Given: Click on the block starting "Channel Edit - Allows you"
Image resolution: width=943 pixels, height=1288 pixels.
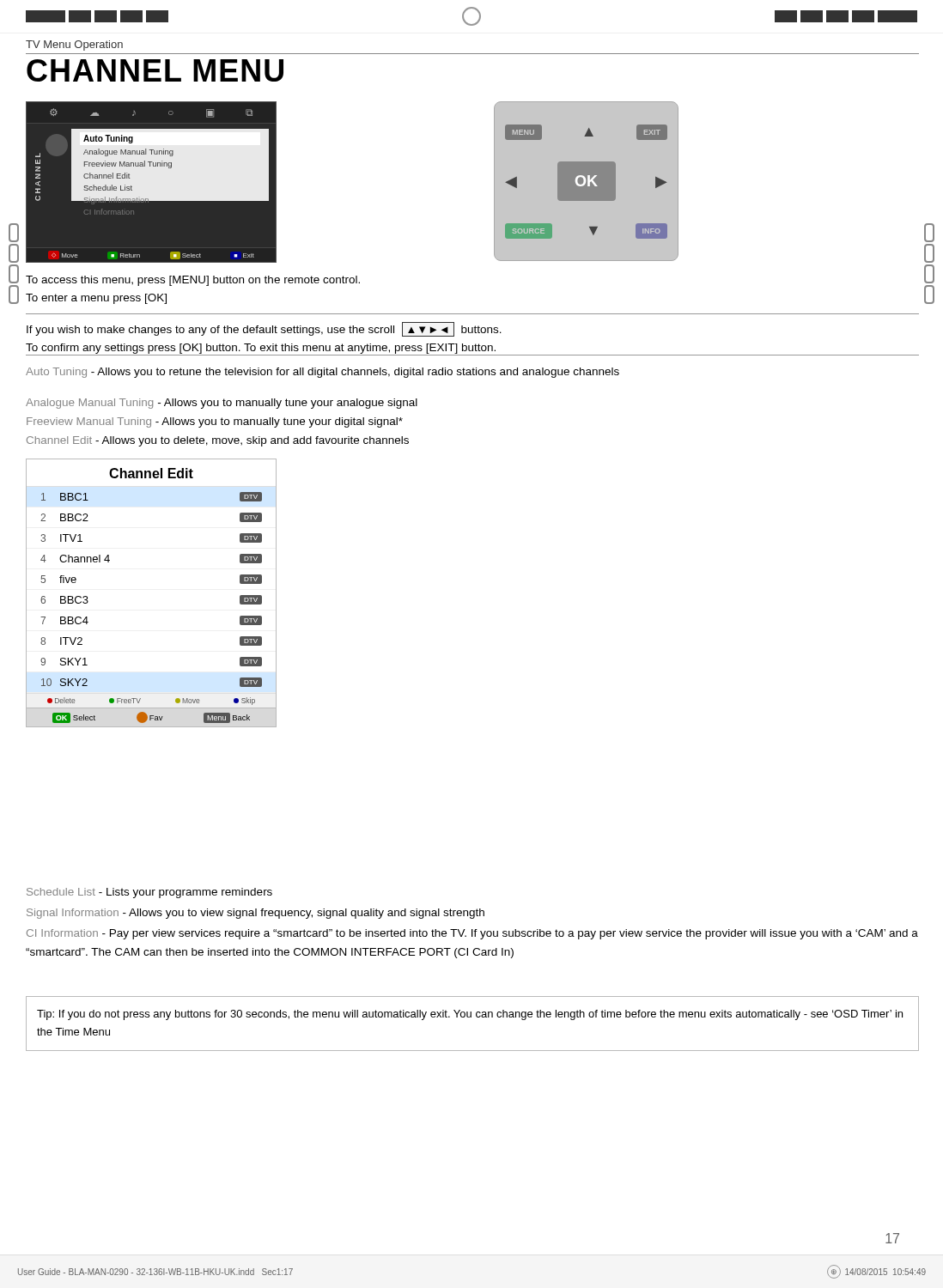Looking at the screenshot, I should [218, 440].
